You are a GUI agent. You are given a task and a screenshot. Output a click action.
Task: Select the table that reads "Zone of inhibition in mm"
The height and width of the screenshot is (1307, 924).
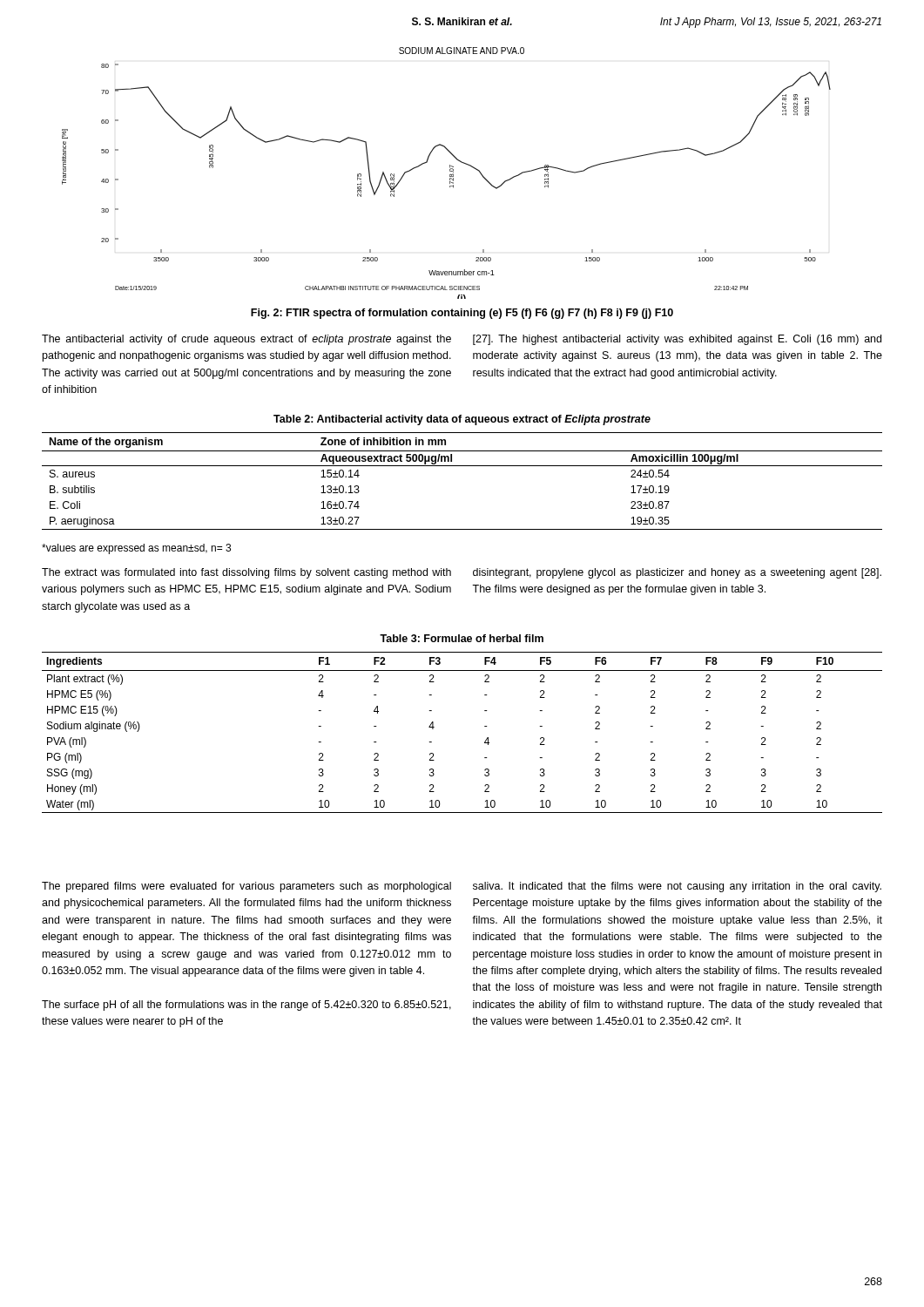(462, 481)
